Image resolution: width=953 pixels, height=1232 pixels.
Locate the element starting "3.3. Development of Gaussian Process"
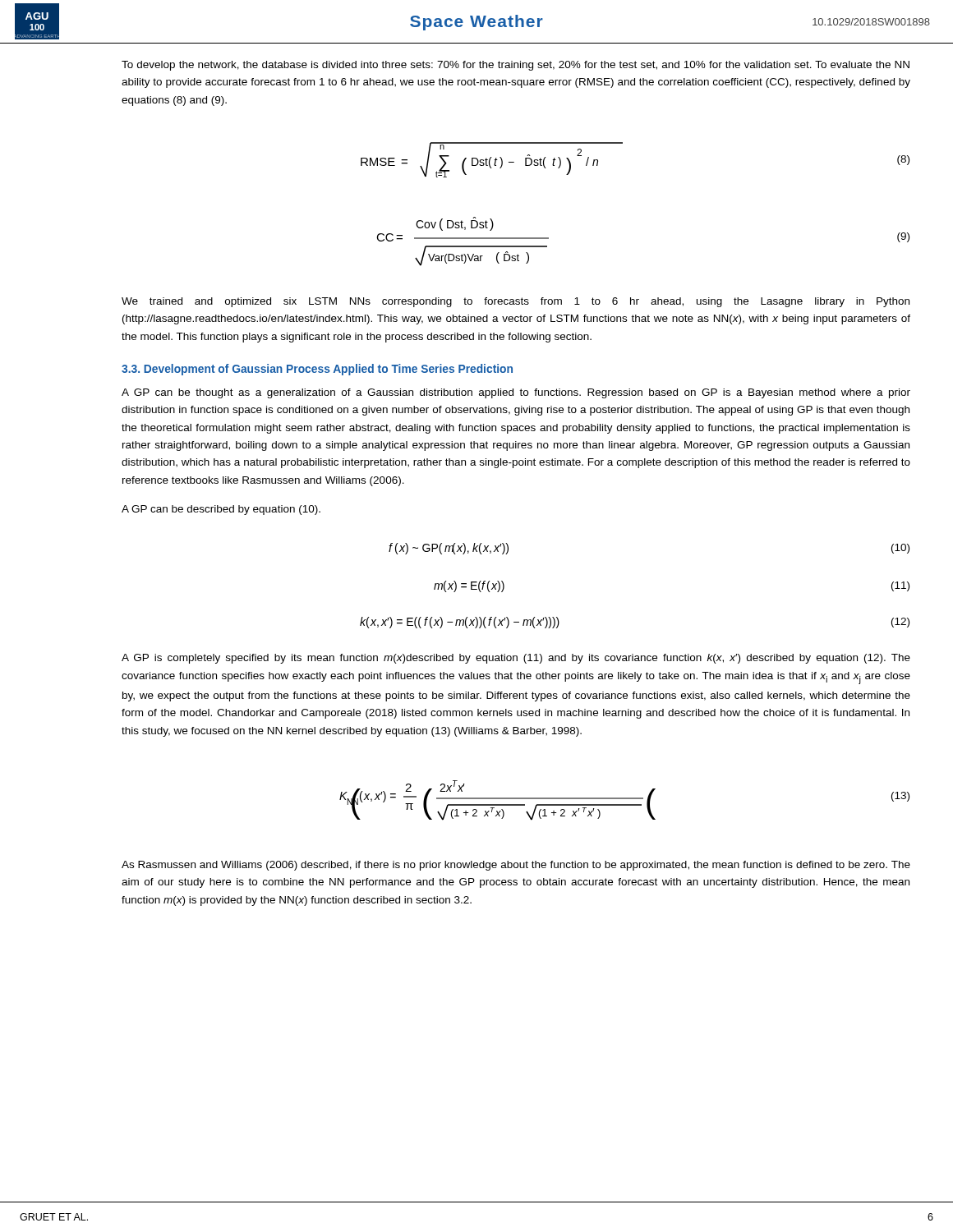point(317,369)
